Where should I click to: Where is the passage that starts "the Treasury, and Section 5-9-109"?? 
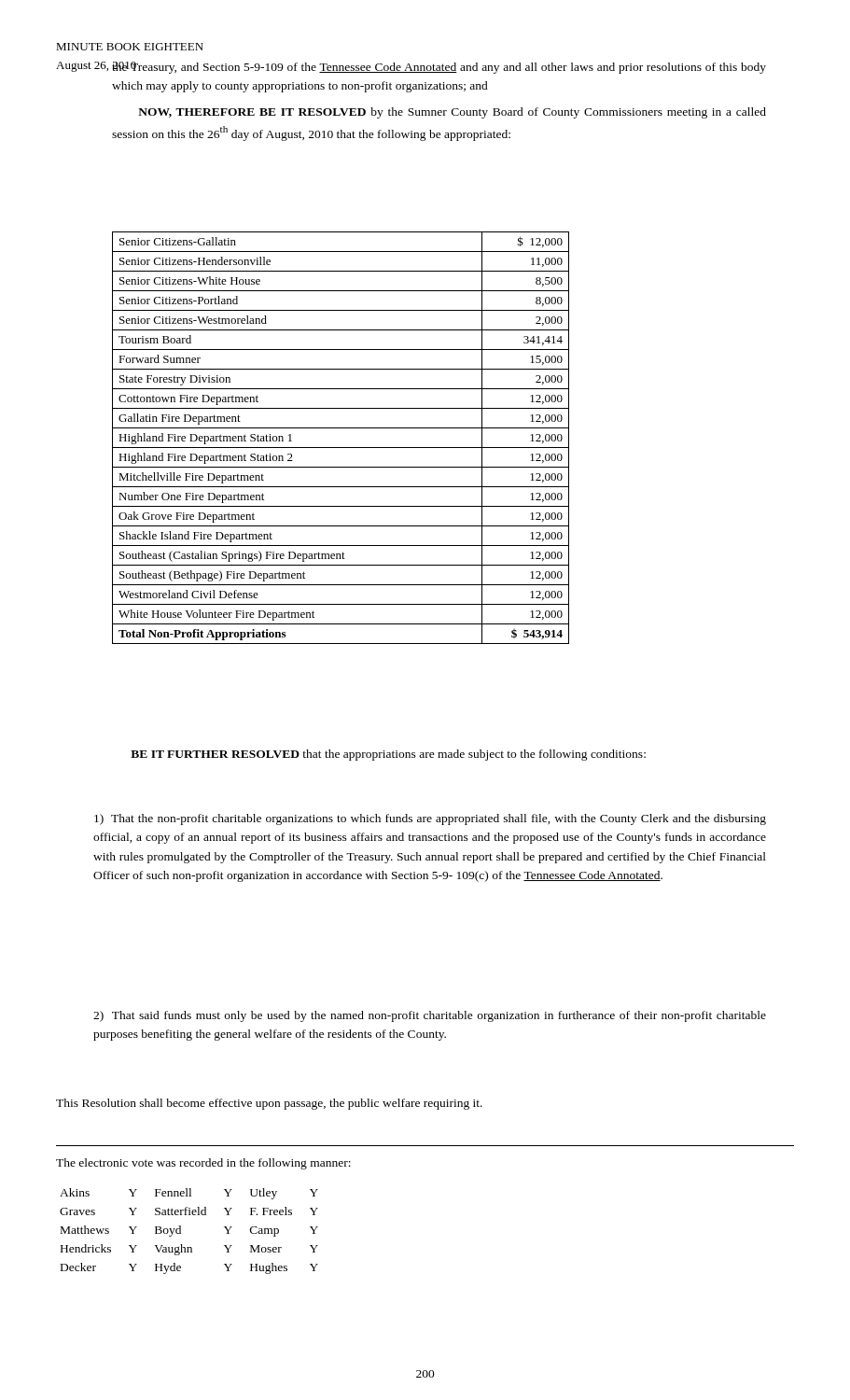439,76
